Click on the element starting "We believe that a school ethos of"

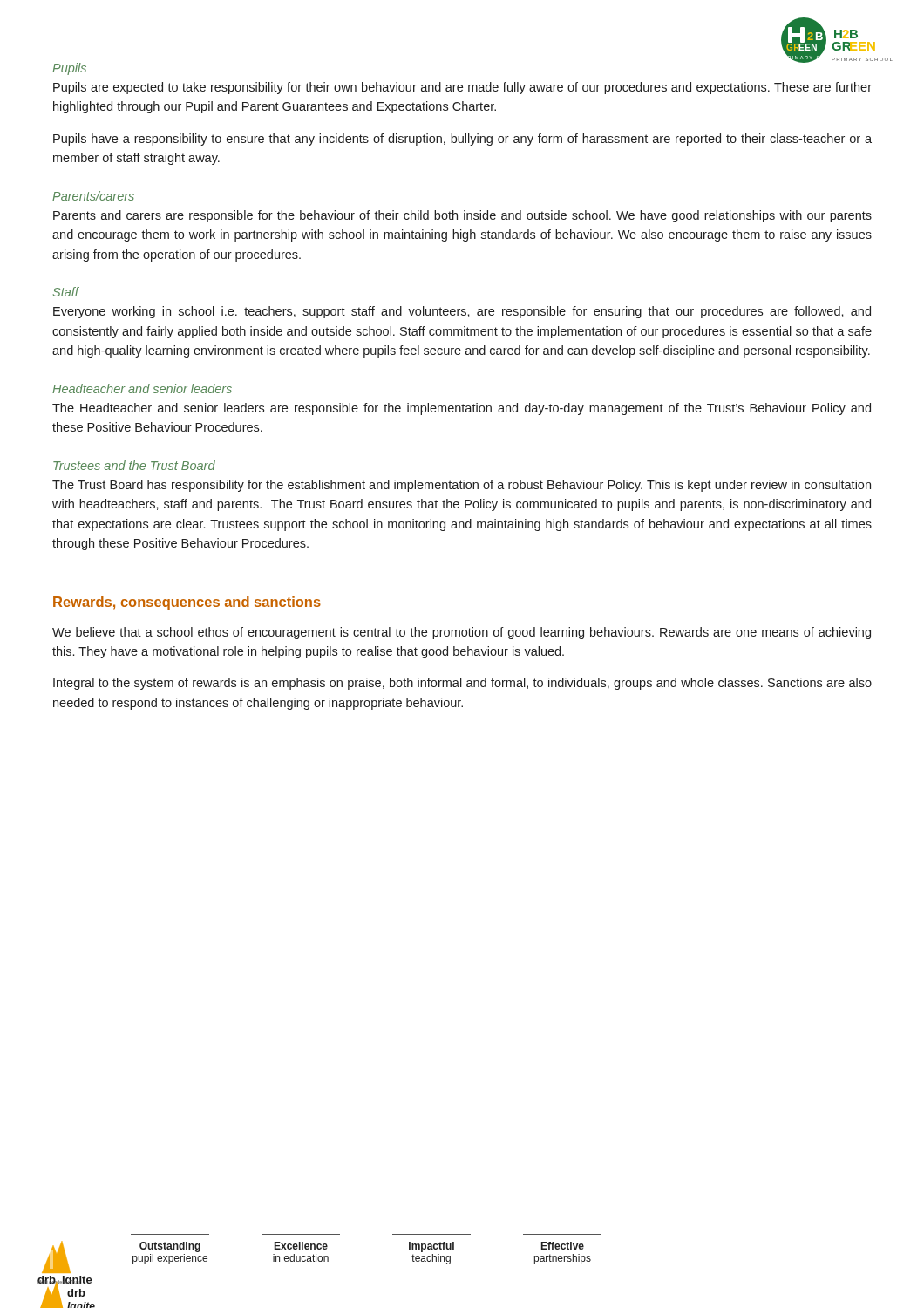[x=462, y=642]
